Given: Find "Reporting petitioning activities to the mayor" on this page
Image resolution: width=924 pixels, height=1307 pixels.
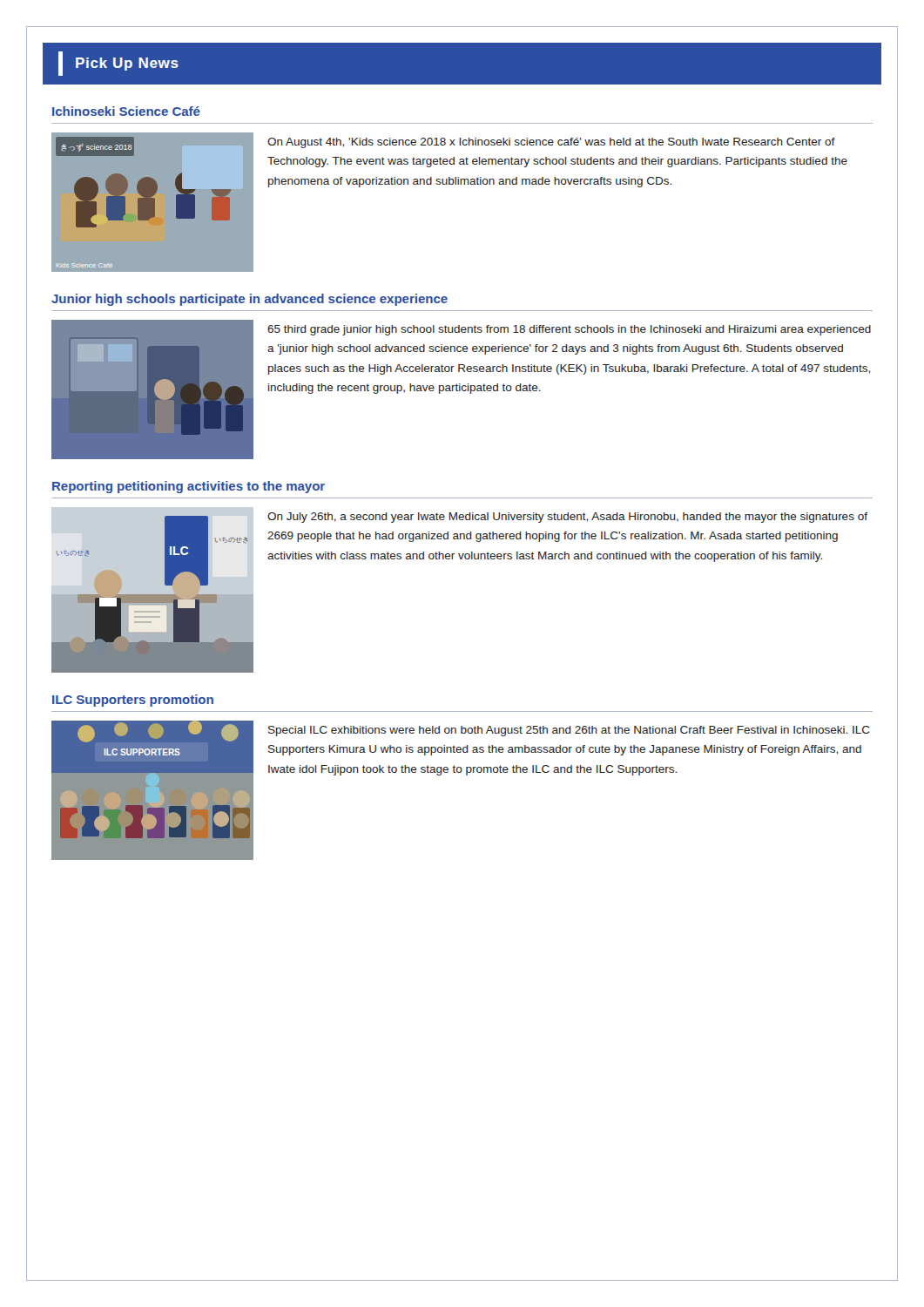Looking at the screenshot, I should click(x=188, y=486).
